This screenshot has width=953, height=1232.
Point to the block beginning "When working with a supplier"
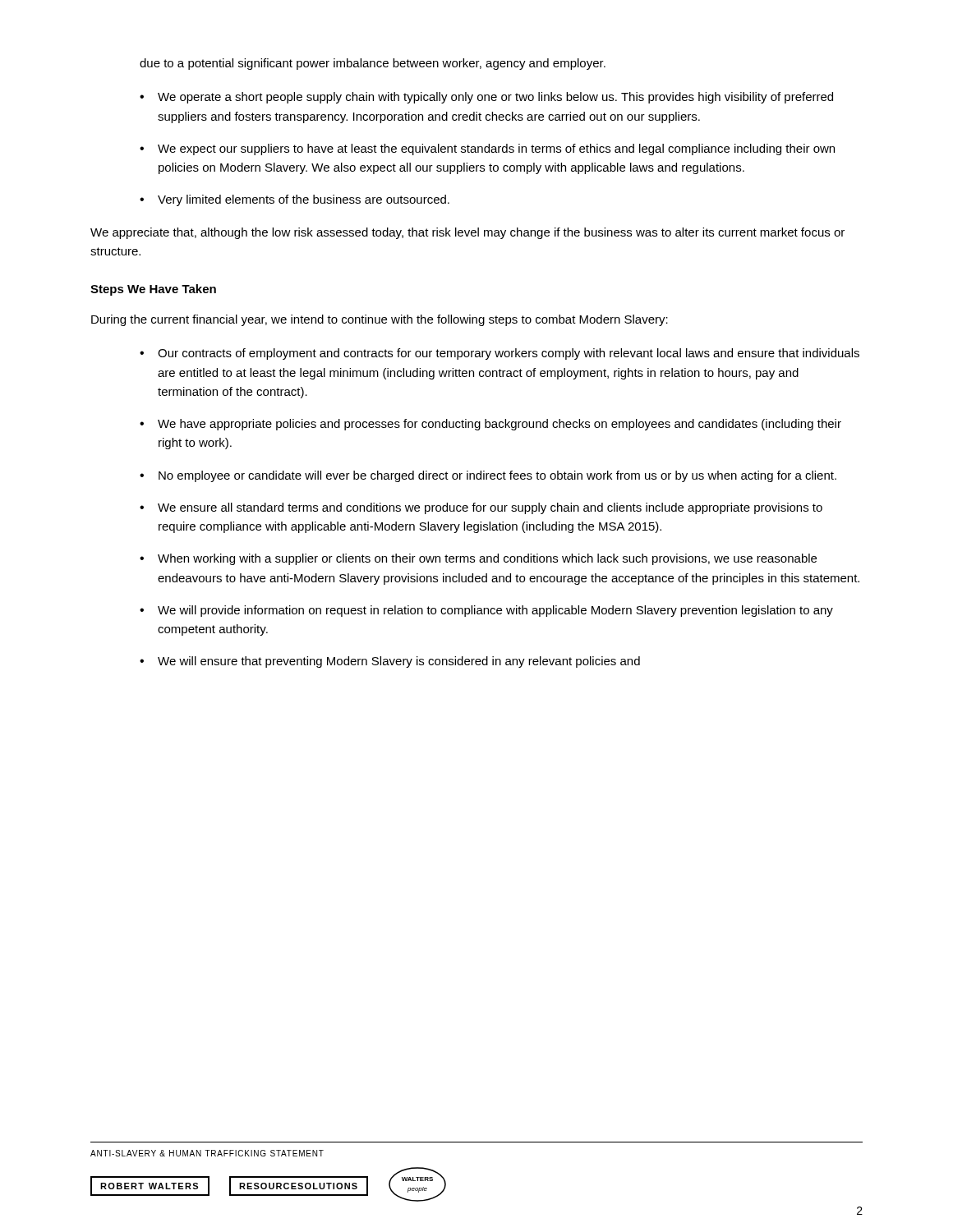coord(501,568)
